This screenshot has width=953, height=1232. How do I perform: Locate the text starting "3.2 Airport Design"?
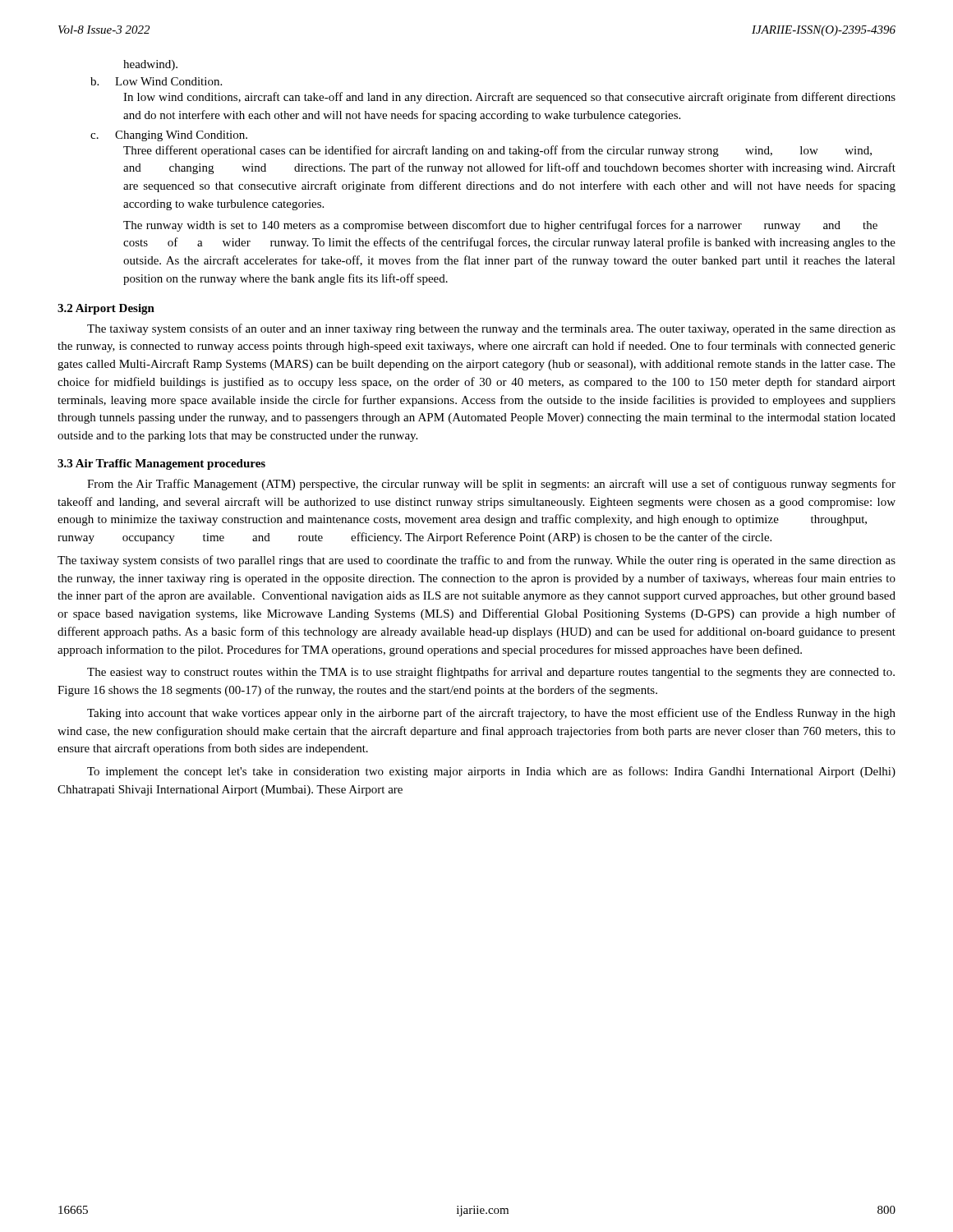pos(106,308)
